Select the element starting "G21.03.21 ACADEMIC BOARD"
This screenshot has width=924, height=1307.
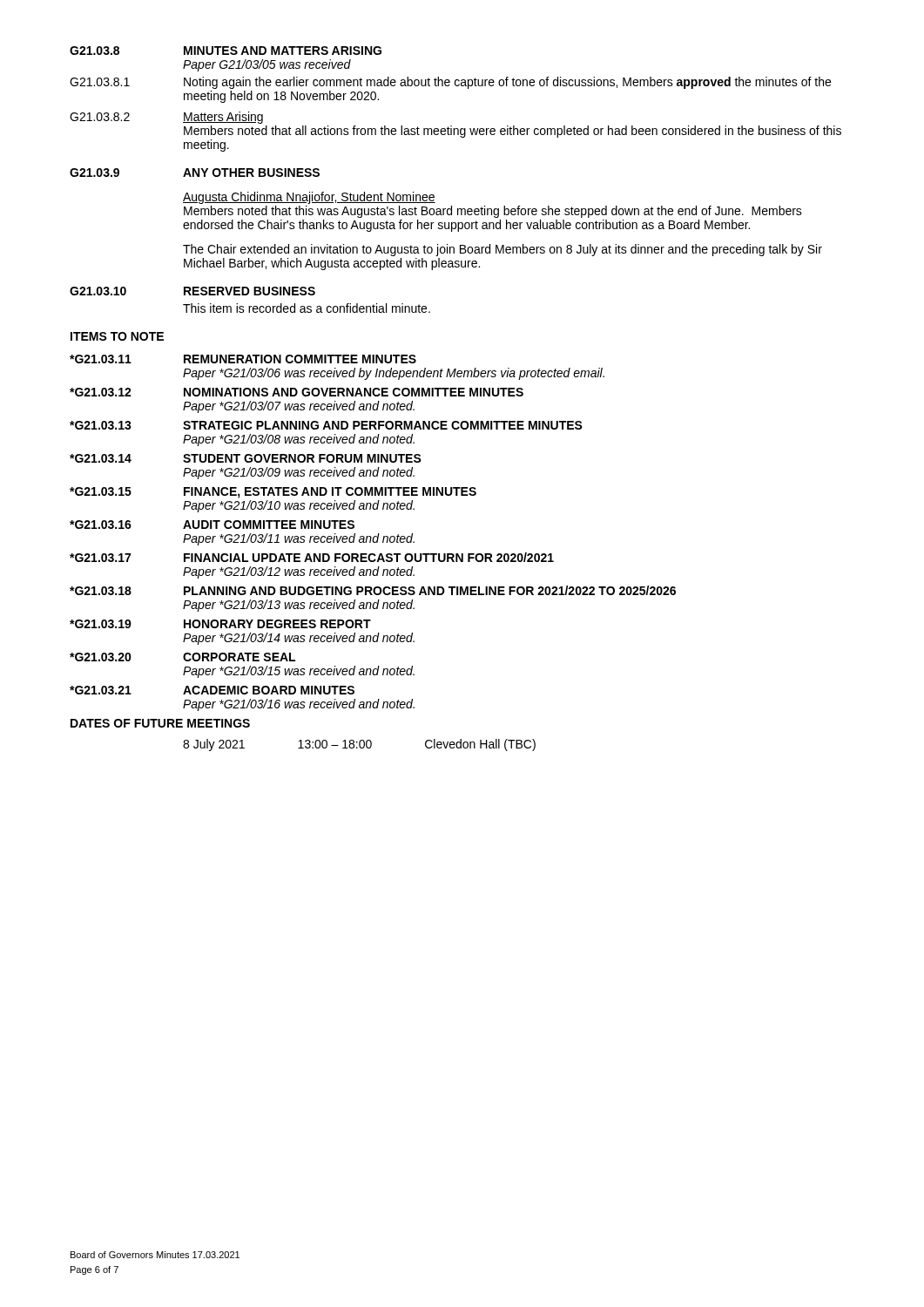click(212, 690)
